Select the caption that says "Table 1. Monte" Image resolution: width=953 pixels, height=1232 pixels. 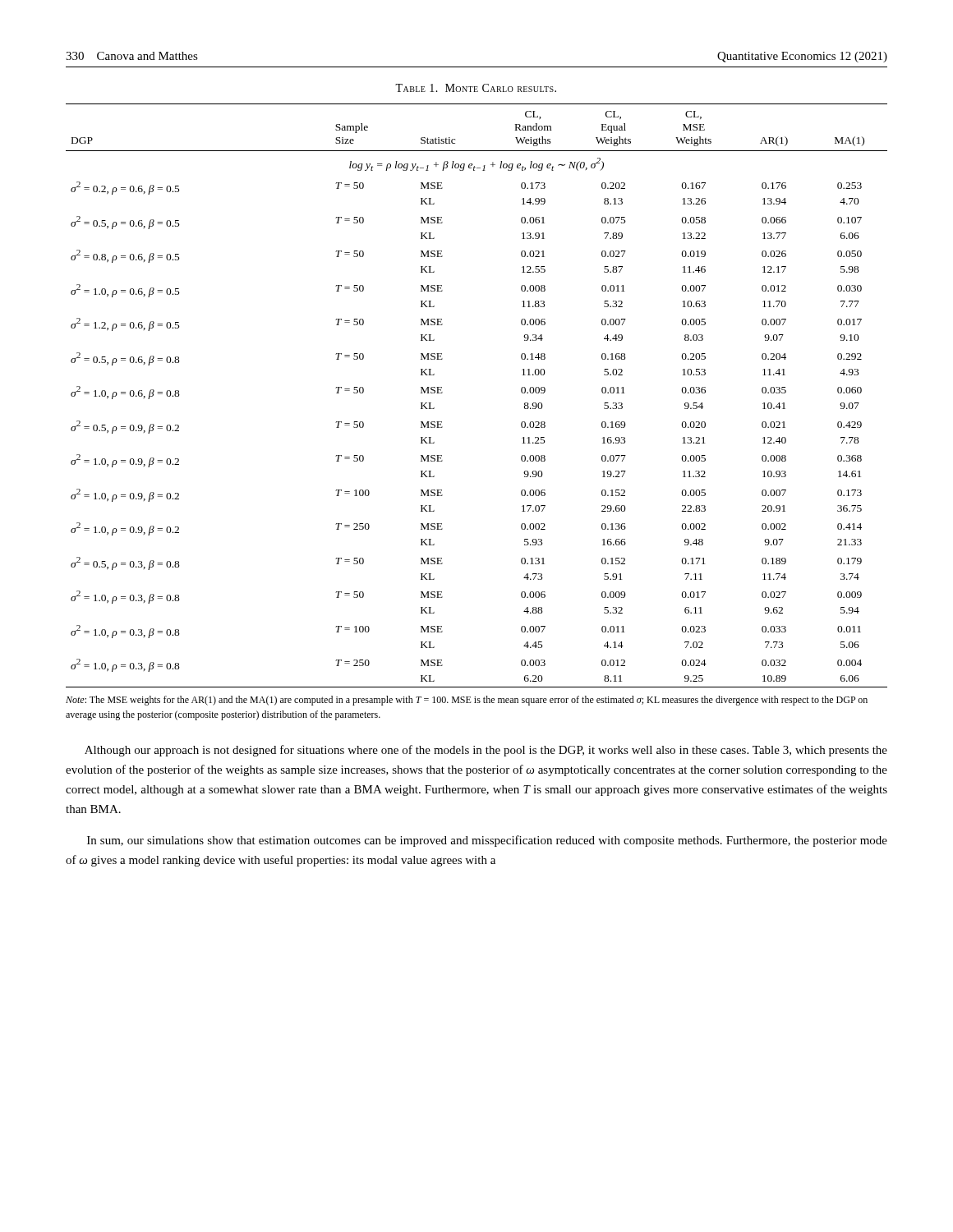tap(476, 88)
